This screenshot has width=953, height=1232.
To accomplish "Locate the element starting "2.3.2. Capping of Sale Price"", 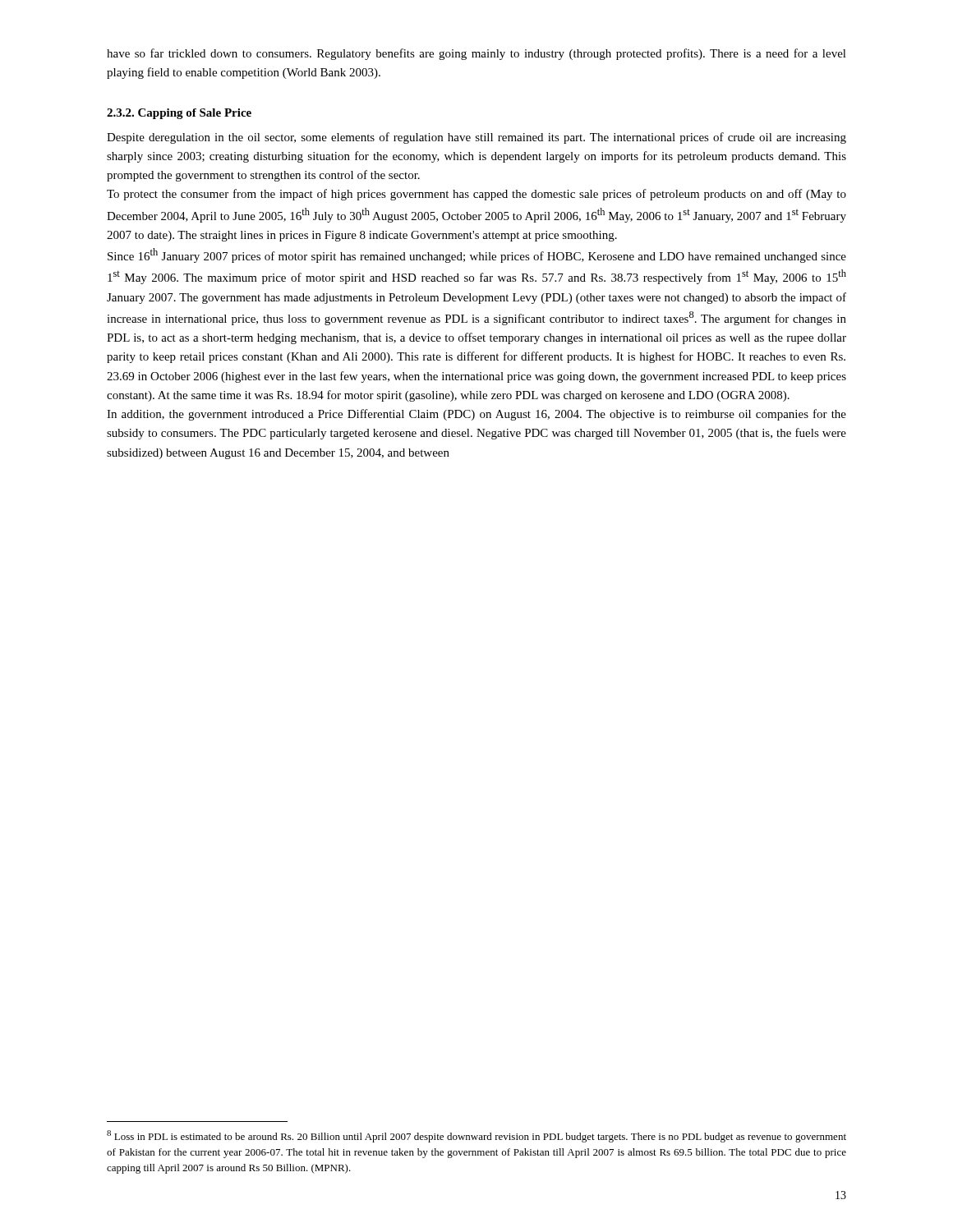I will 179,112.
